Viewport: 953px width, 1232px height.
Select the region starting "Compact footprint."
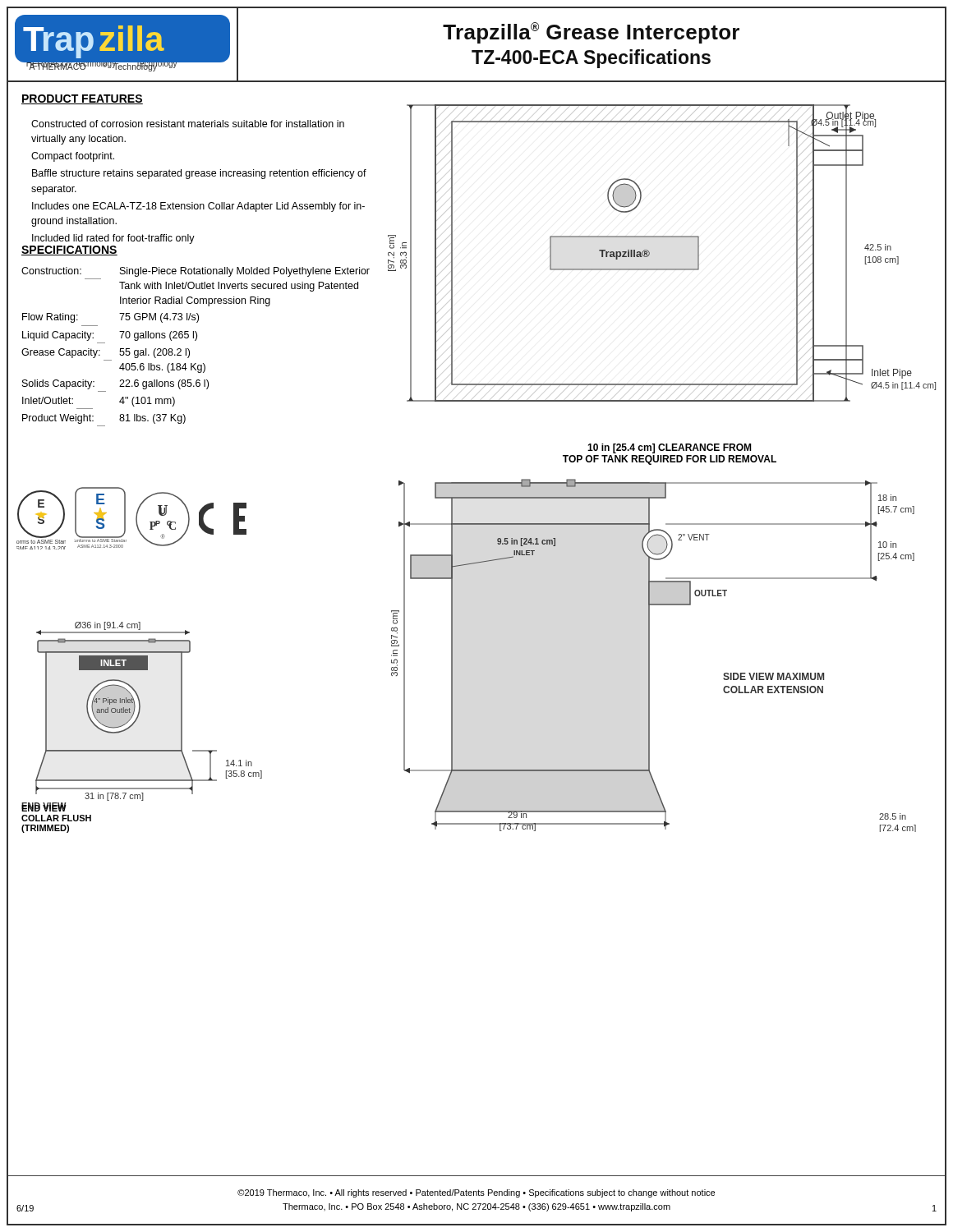[73, 156]
